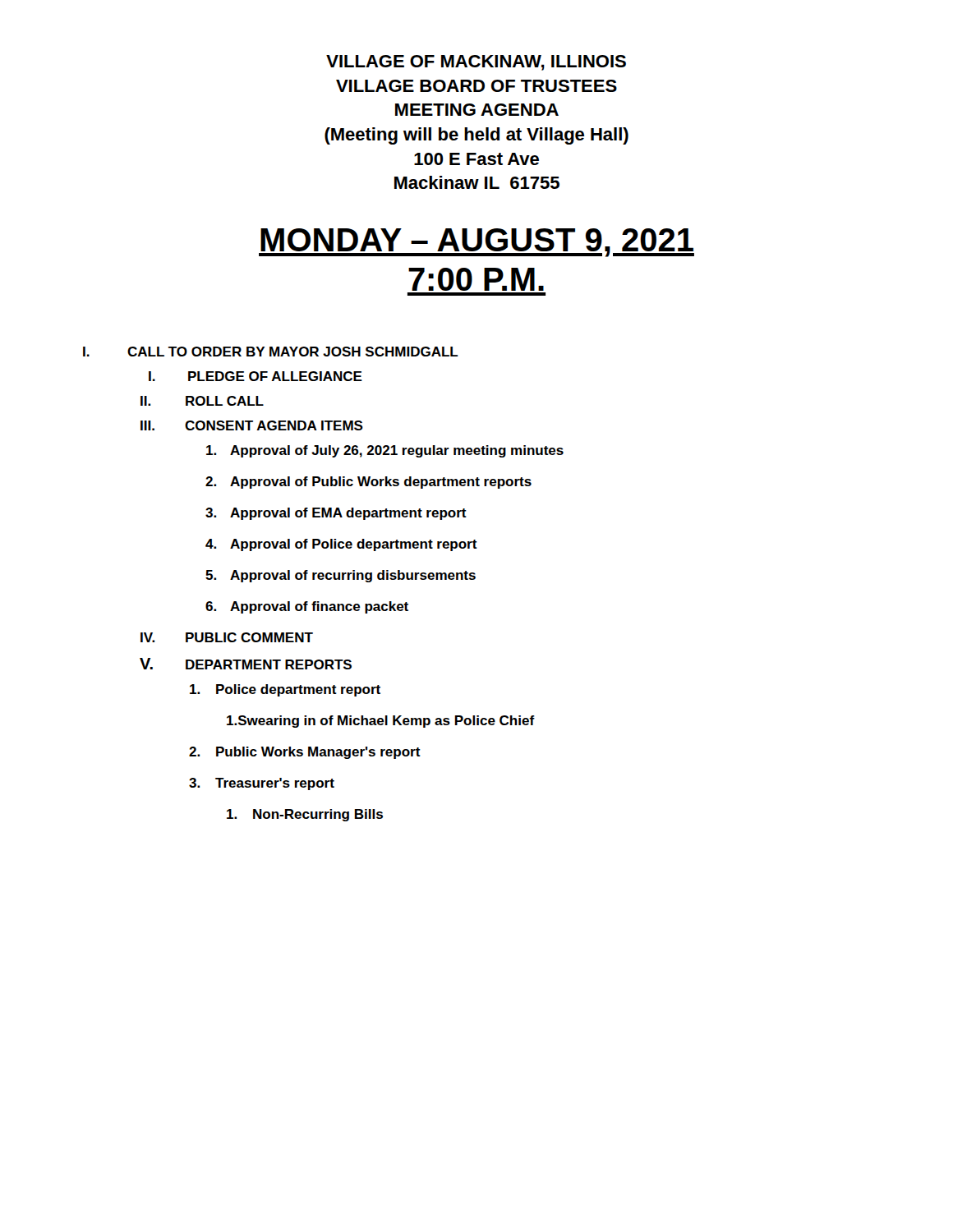Find the element starting "I. CALL TO"
Screen dimensions: 1232x953
tap(270, 352)
